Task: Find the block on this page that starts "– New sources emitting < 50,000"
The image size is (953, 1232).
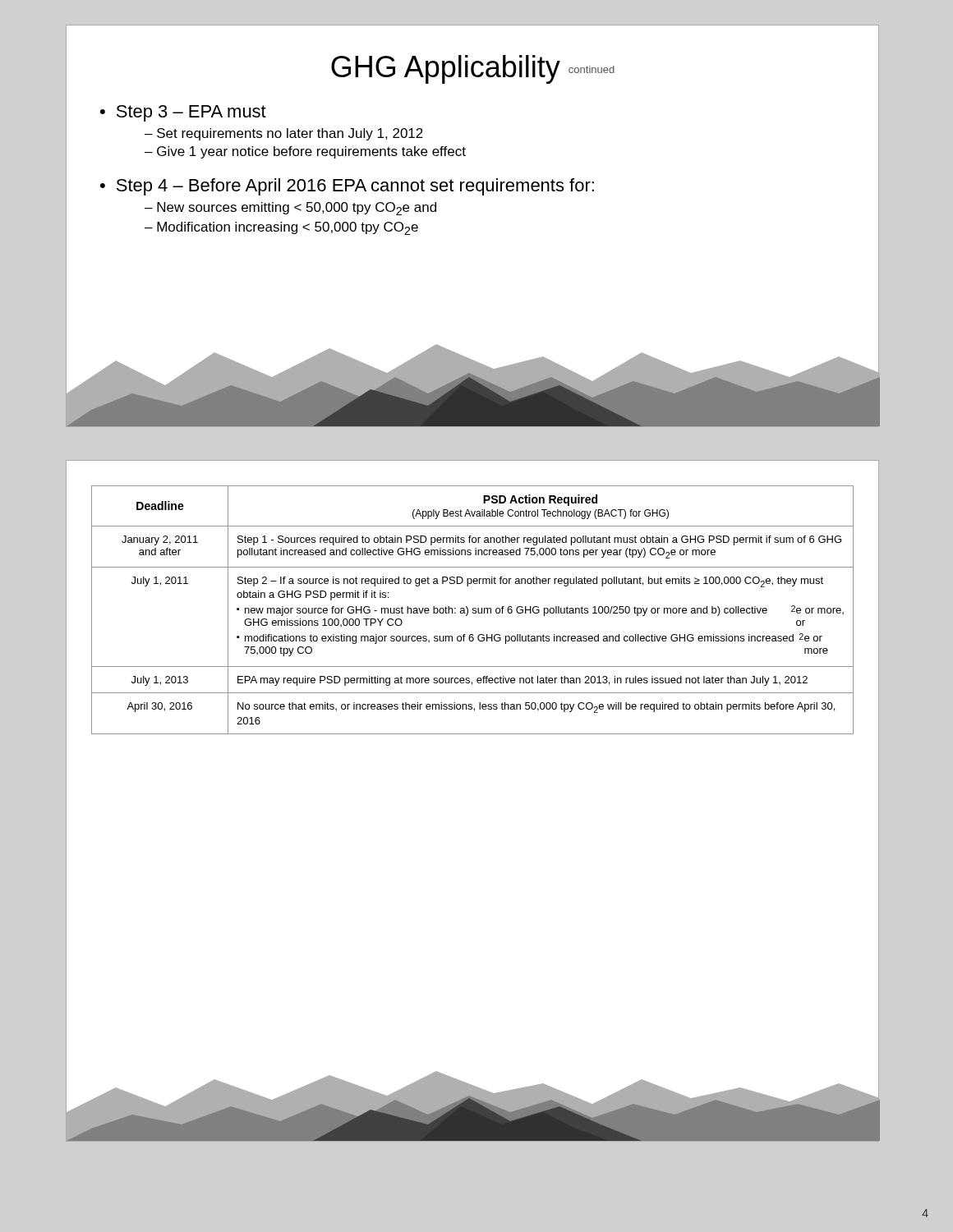Action: pyautogui.click(x=291, y=209)
